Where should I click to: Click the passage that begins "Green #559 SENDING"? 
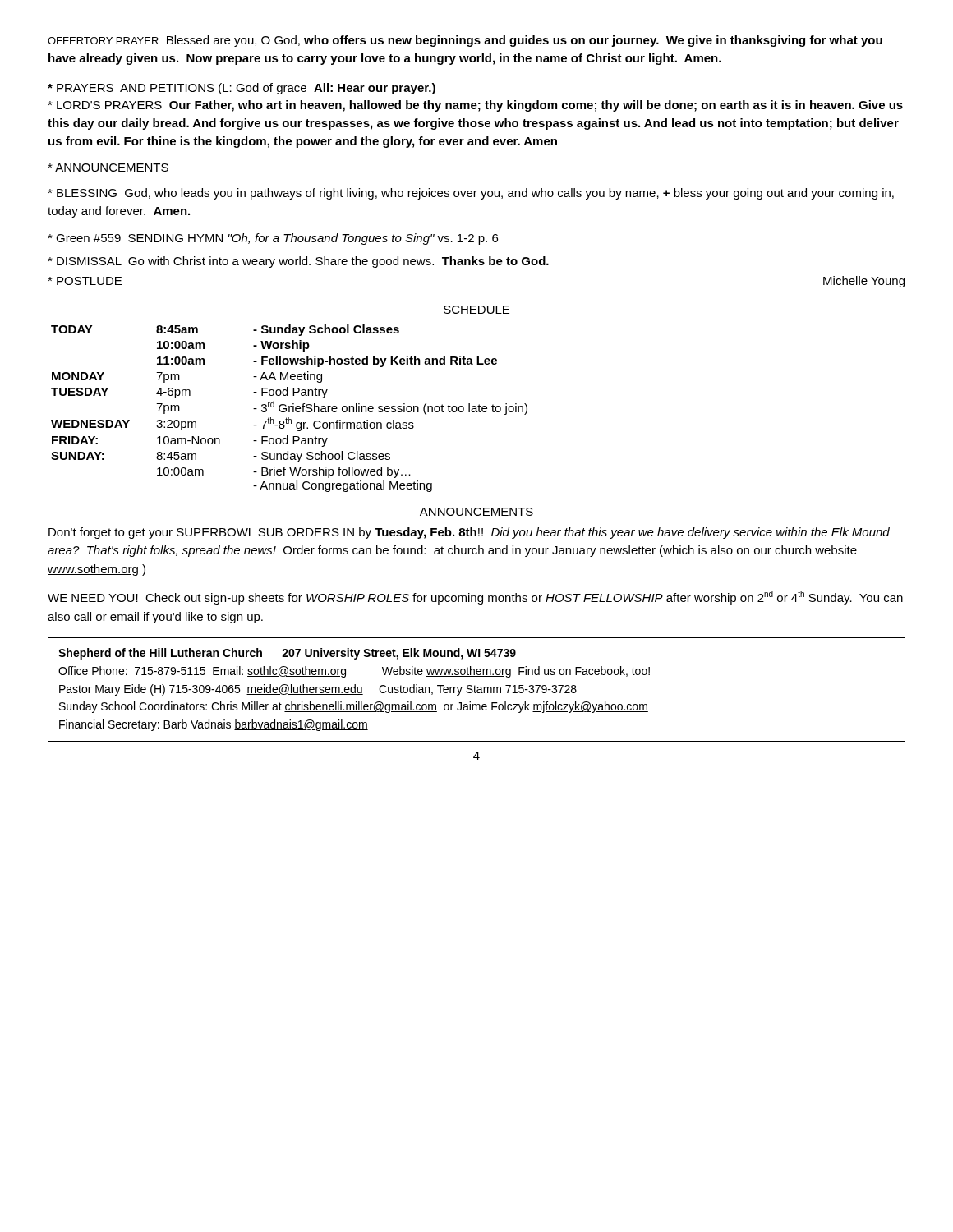coord(273,238)
